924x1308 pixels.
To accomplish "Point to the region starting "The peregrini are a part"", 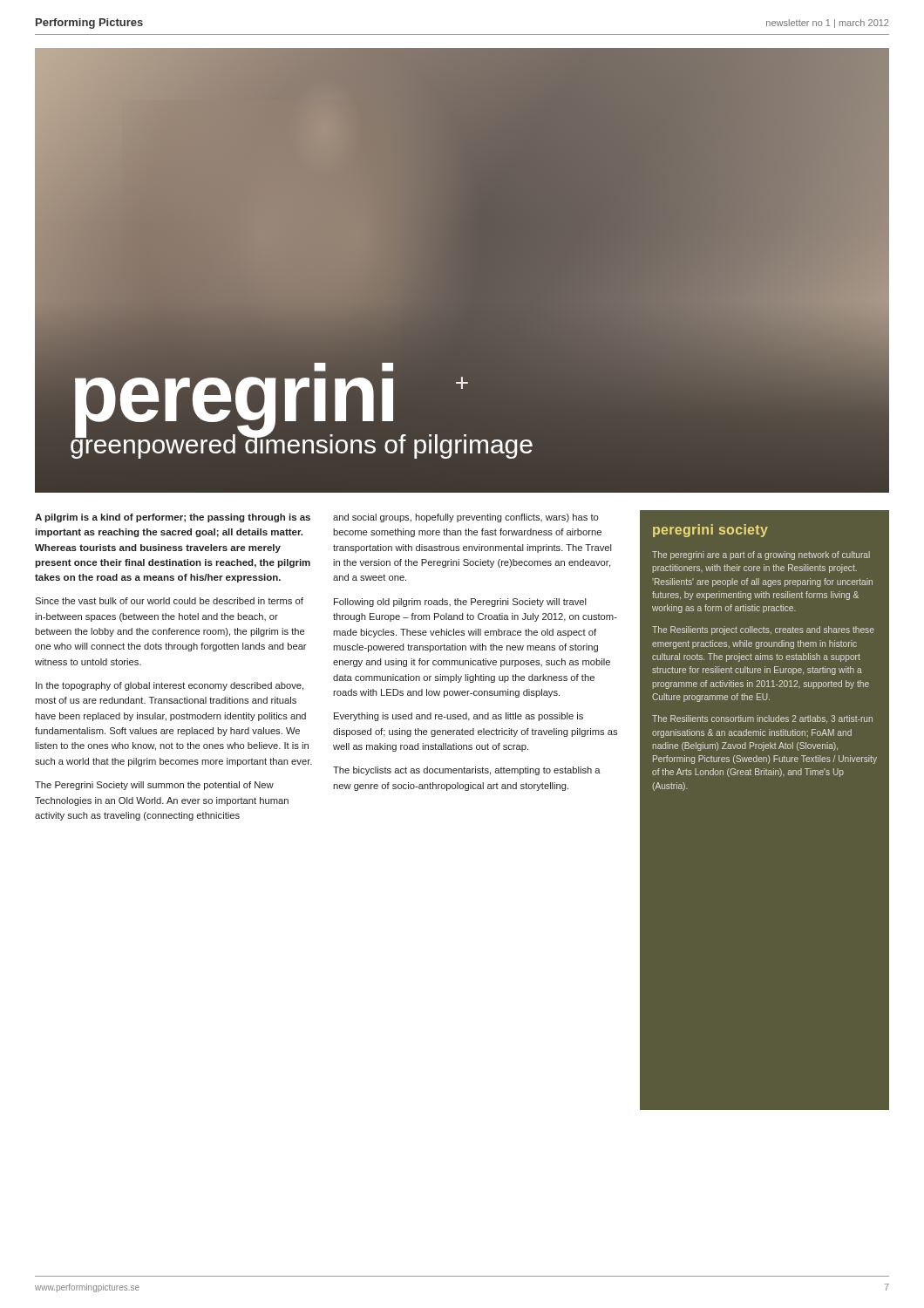I will 765,582.
